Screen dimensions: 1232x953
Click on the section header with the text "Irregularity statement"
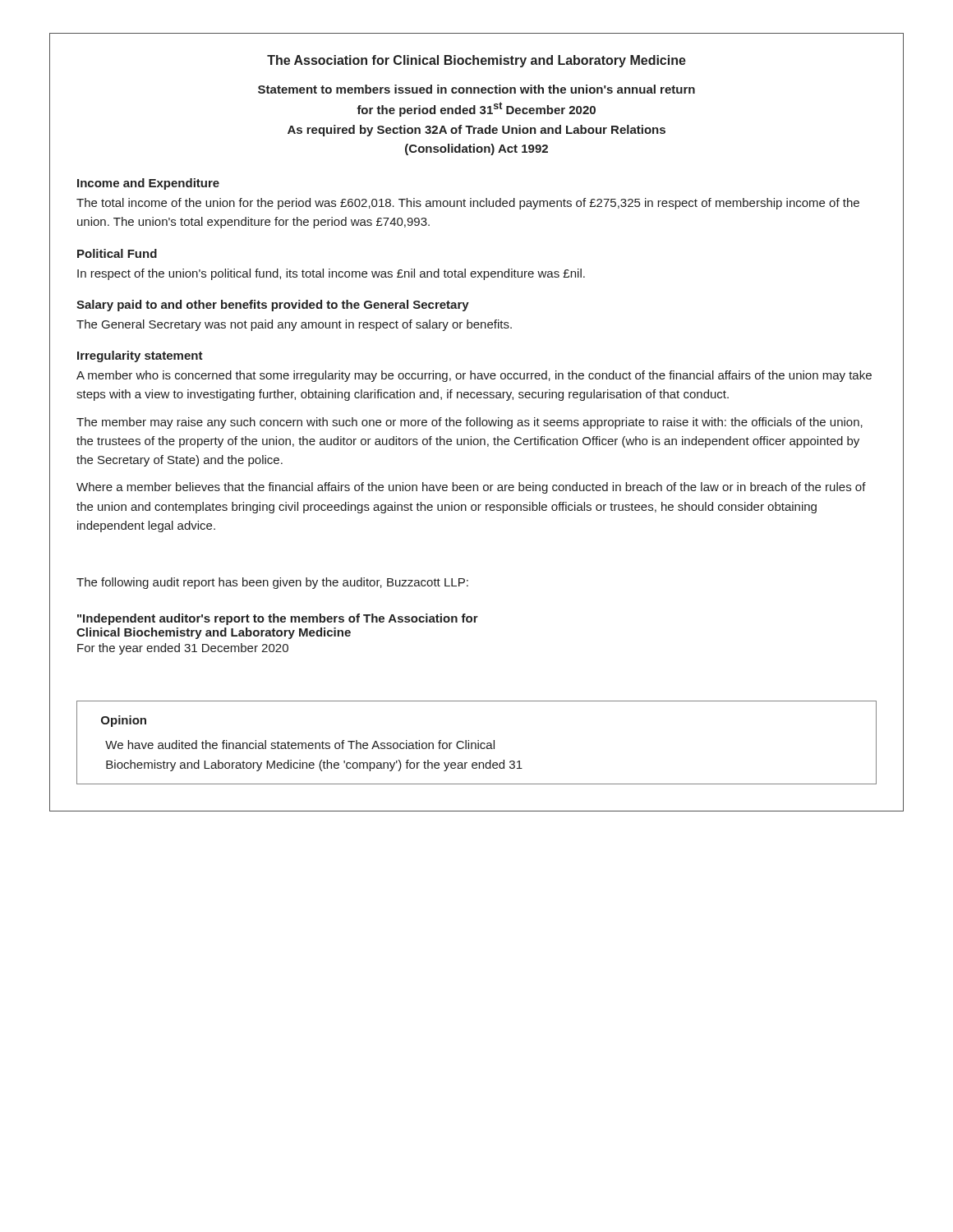[x=139, y=355]
